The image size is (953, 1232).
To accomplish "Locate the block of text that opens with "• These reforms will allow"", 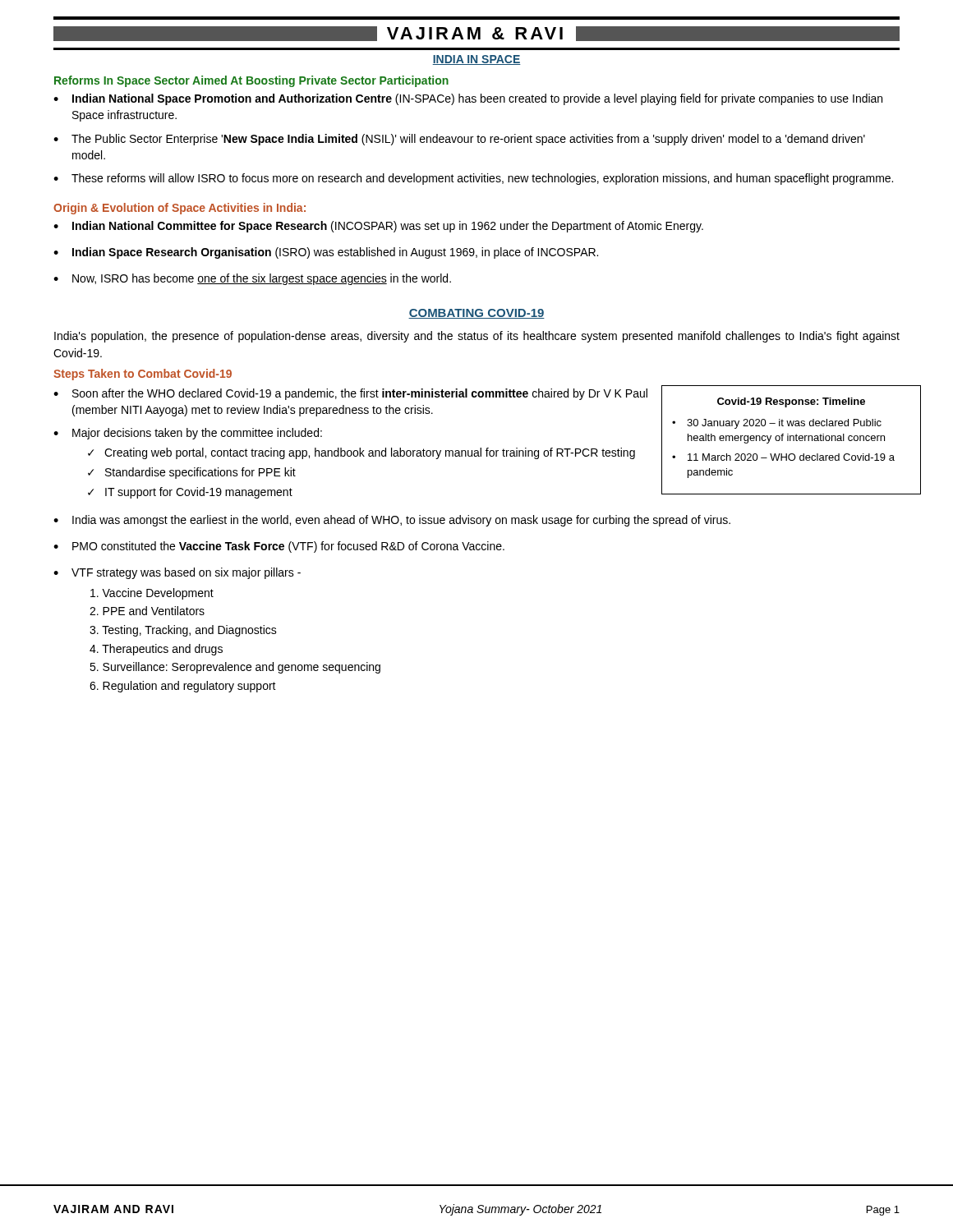I will tap(476, 180).
